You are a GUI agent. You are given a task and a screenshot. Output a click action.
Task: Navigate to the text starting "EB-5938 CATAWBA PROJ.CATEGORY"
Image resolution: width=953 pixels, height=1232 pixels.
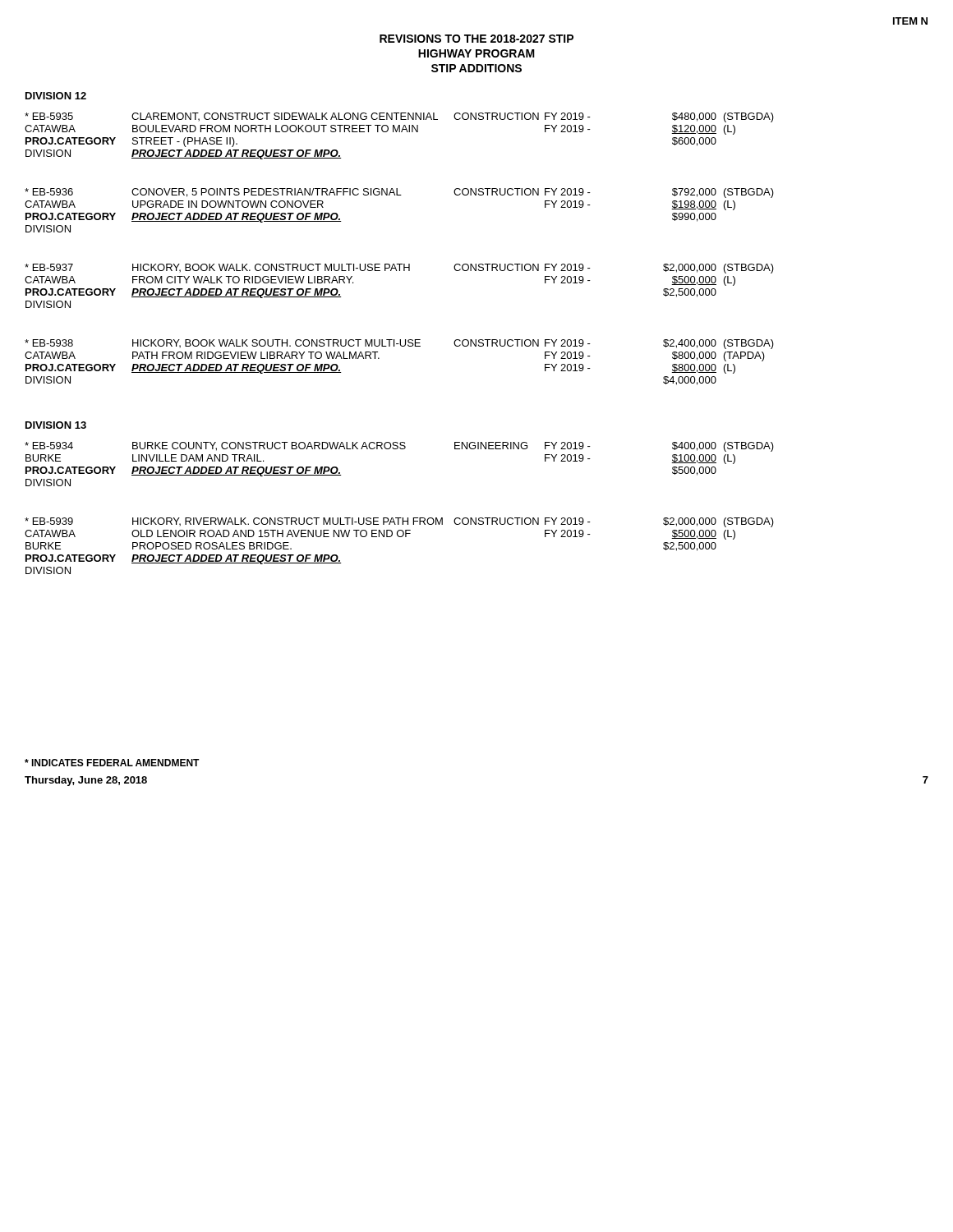point(399,344)
